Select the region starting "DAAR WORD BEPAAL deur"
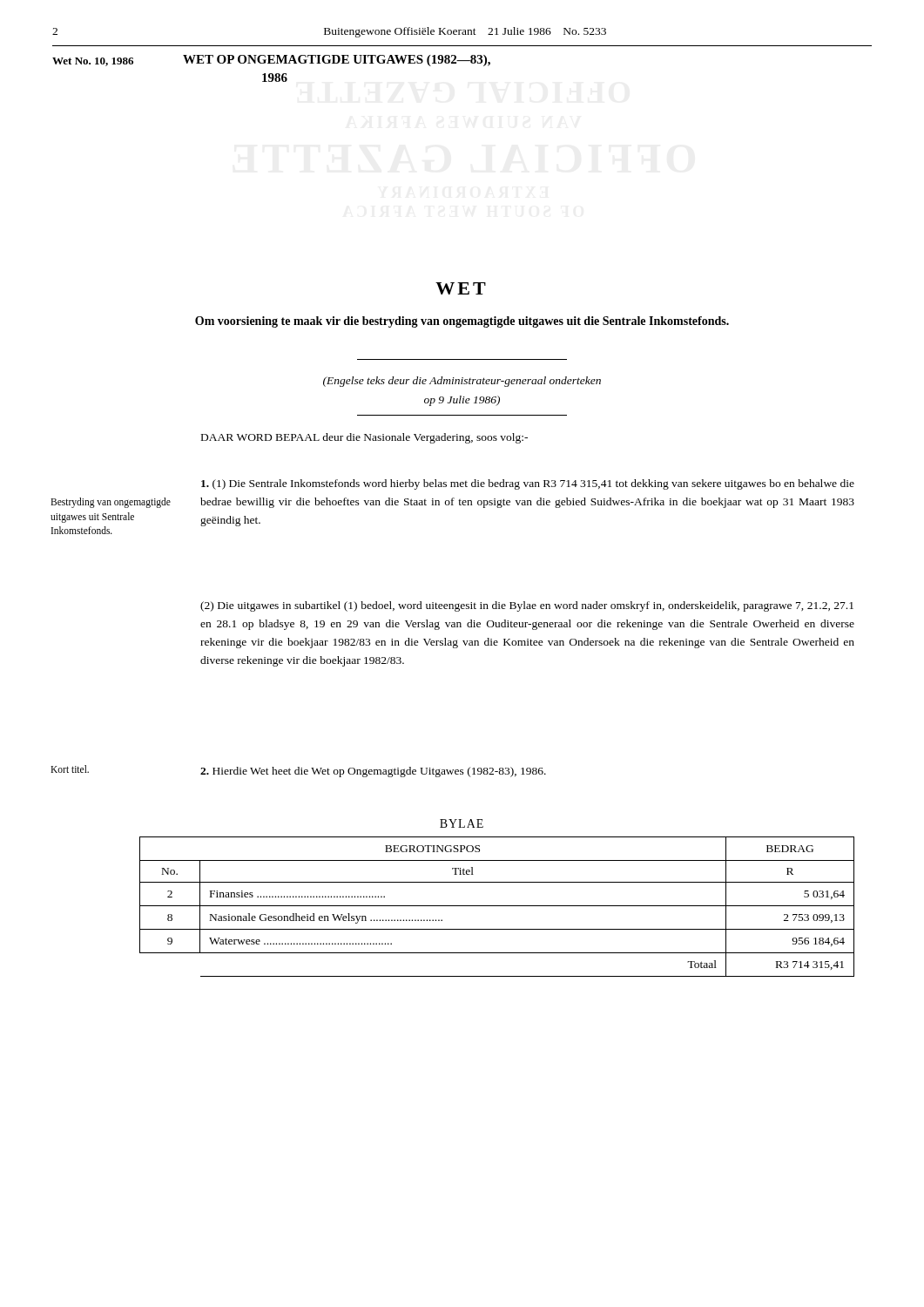 click(x=364, y=437)
